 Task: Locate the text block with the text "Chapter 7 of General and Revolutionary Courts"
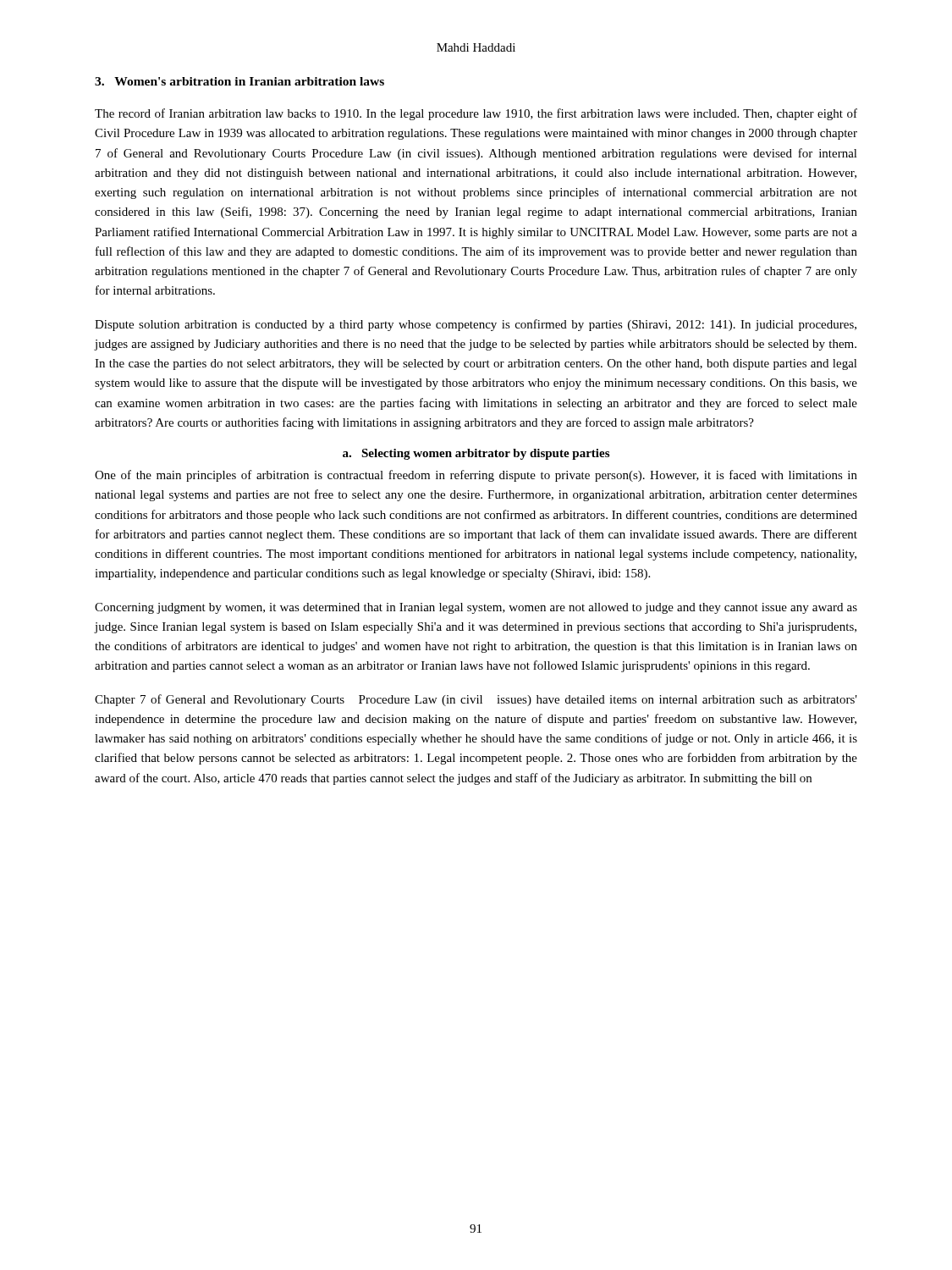click(x=476, y=738)
